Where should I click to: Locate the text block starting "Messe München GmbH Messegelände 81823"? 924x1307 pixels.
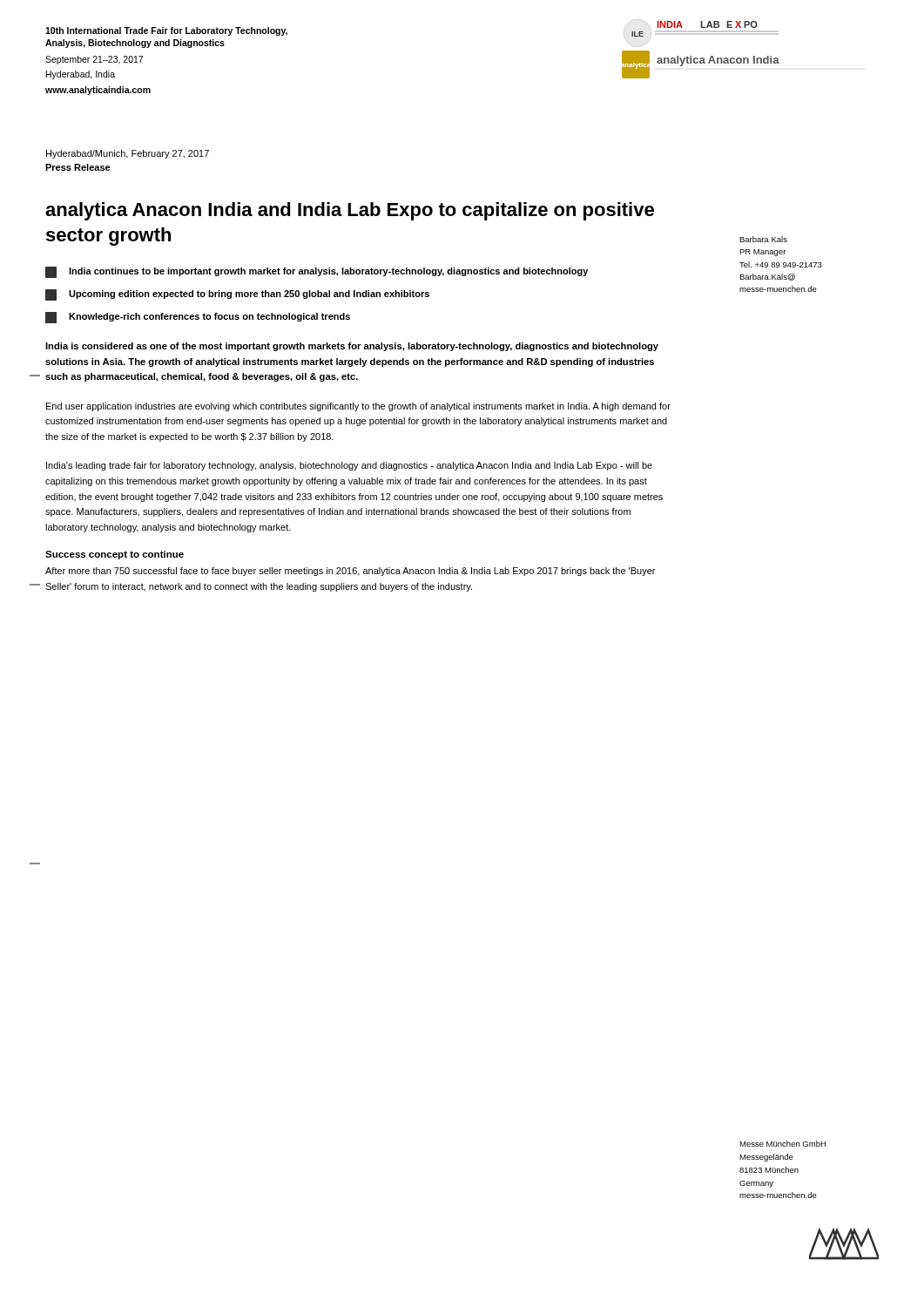point(783,1170)
